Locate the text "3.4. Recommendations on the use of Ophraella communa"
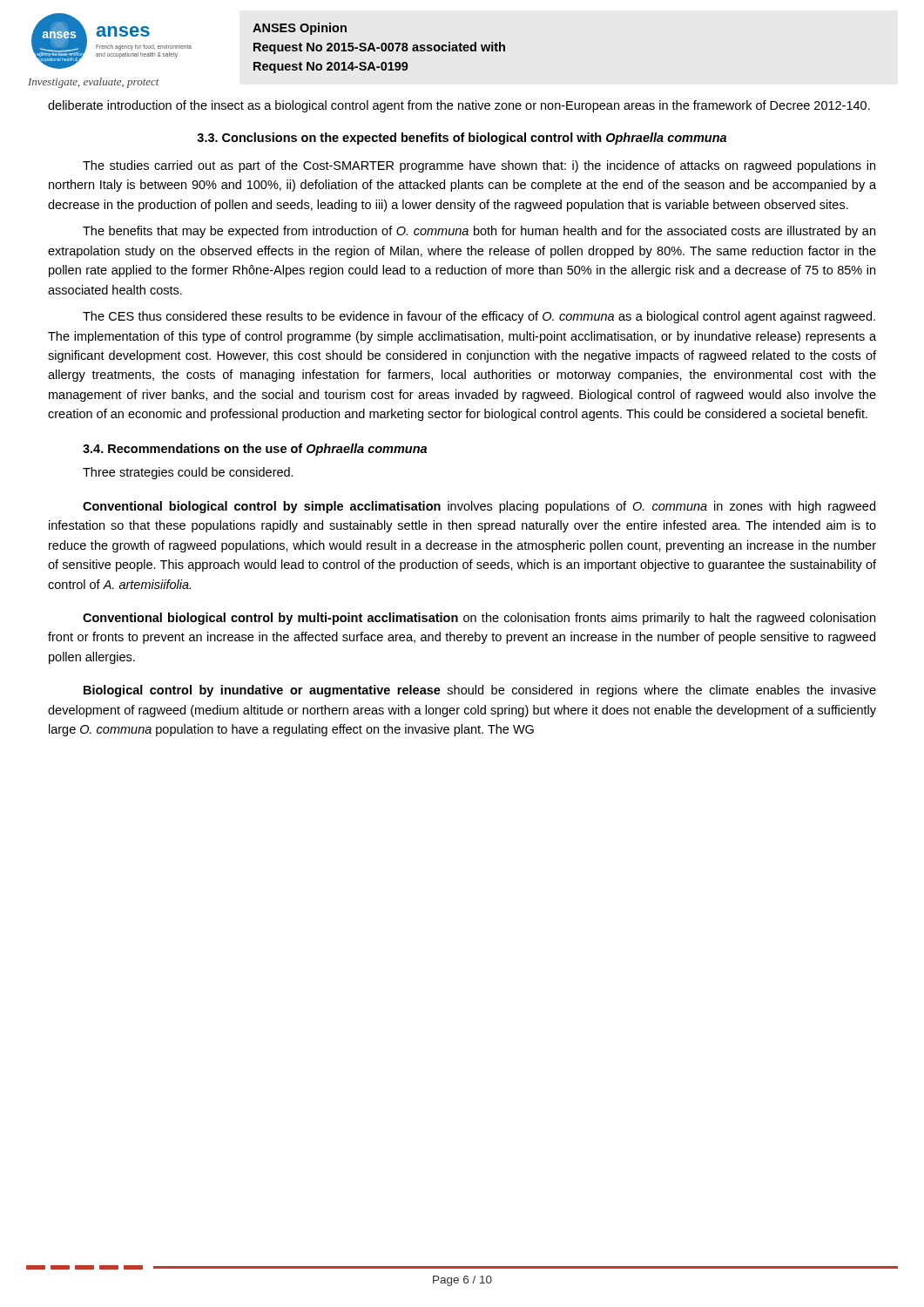The image size is (924, 1307). [x=255, y=449]
